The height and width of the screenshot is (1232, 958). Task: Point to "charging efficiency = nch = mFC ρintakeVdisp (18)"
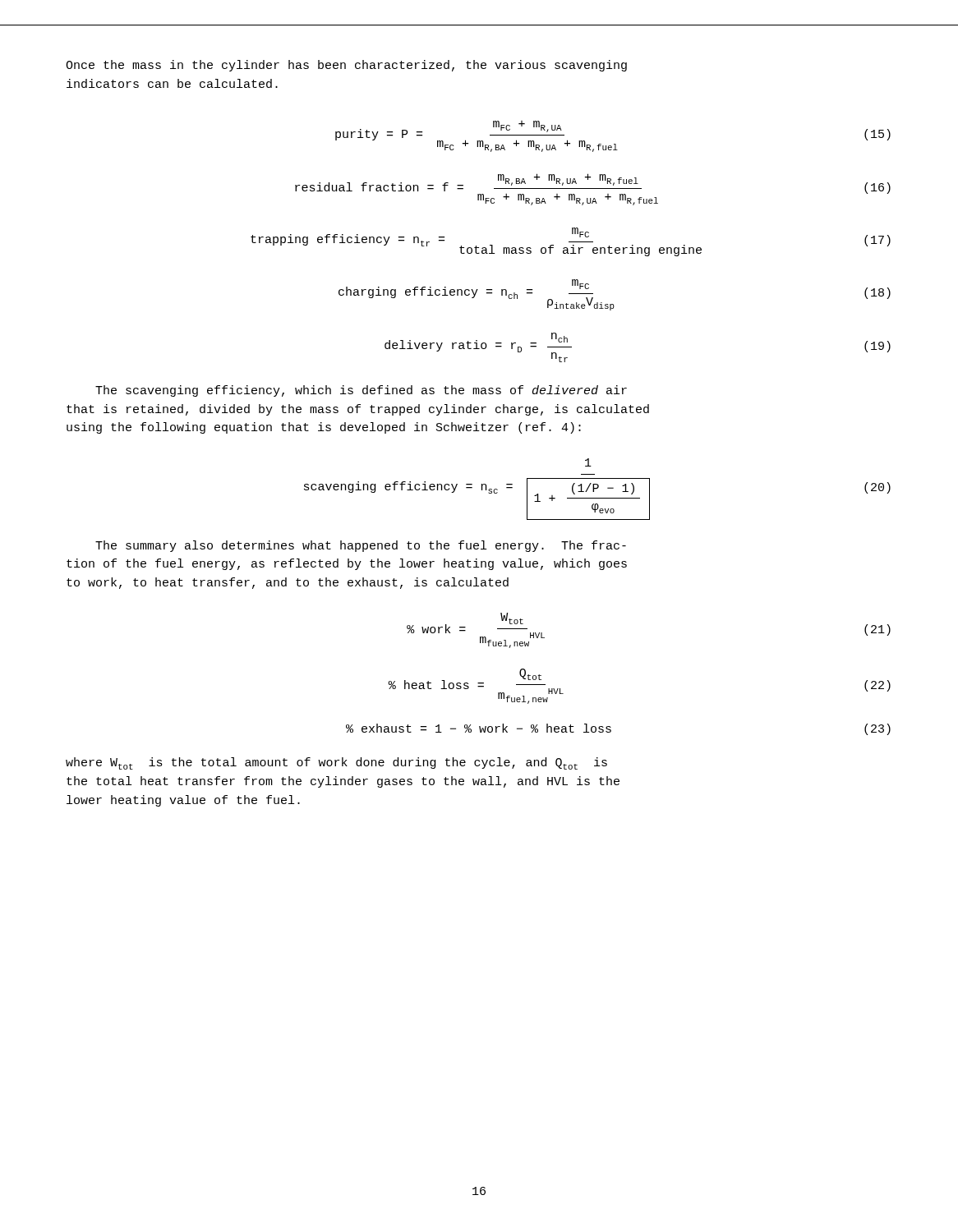pos(479,294)
